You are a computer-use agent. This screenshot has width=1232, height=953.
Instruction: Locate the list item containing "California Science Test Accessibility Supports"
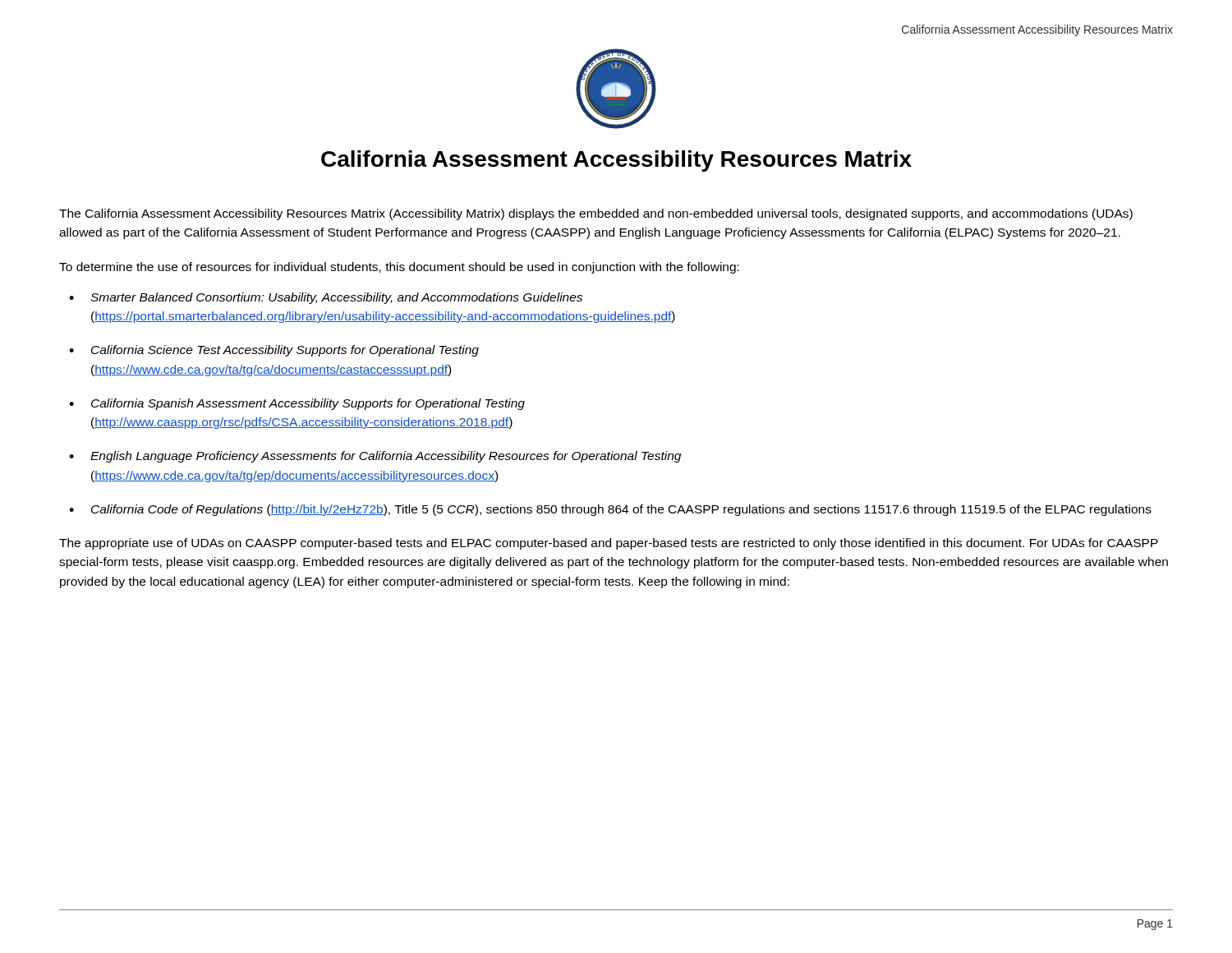285,359
